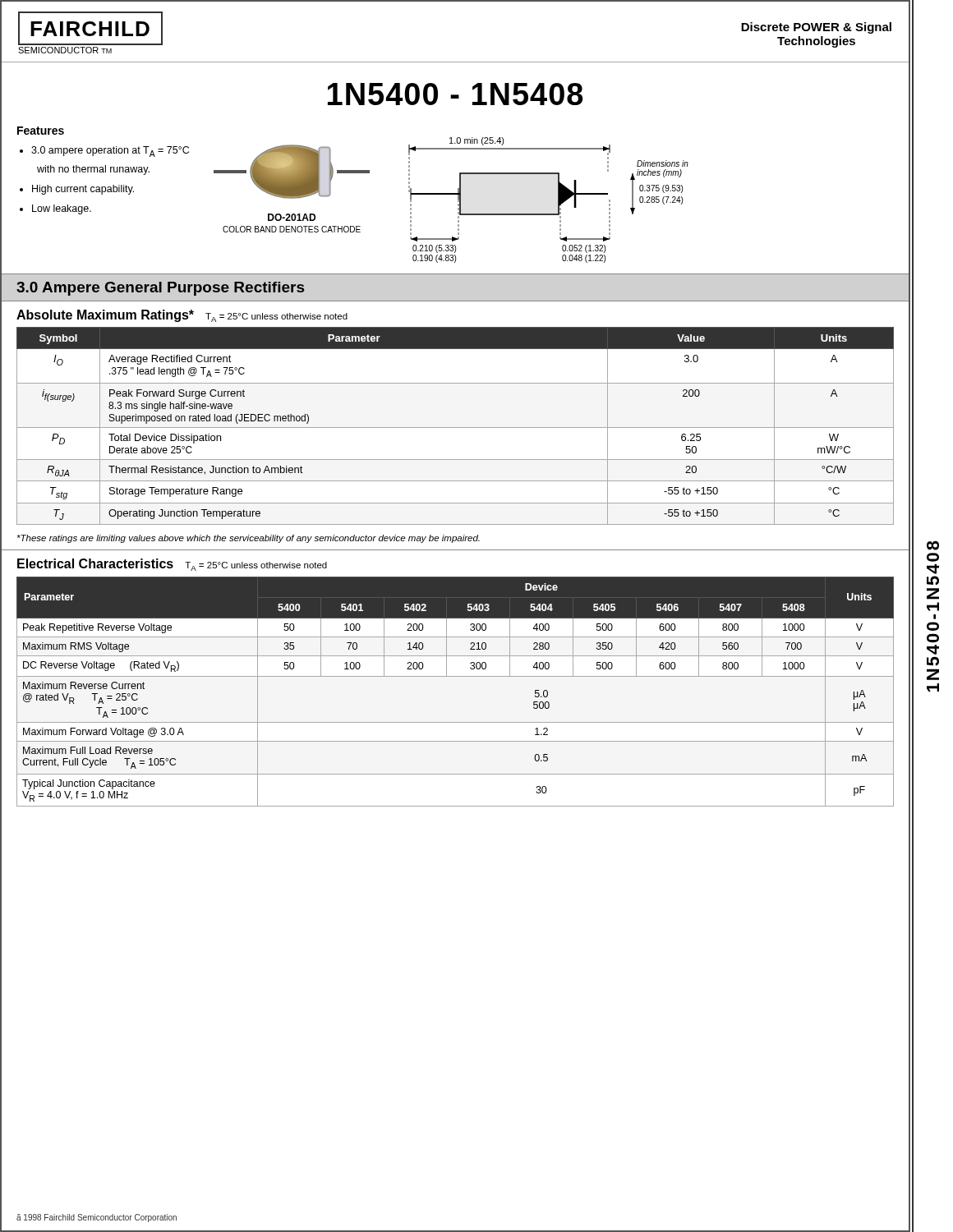953x1232 pixels.
Task: Point to "Electrical Characteristics"
Action: (95, 564)
